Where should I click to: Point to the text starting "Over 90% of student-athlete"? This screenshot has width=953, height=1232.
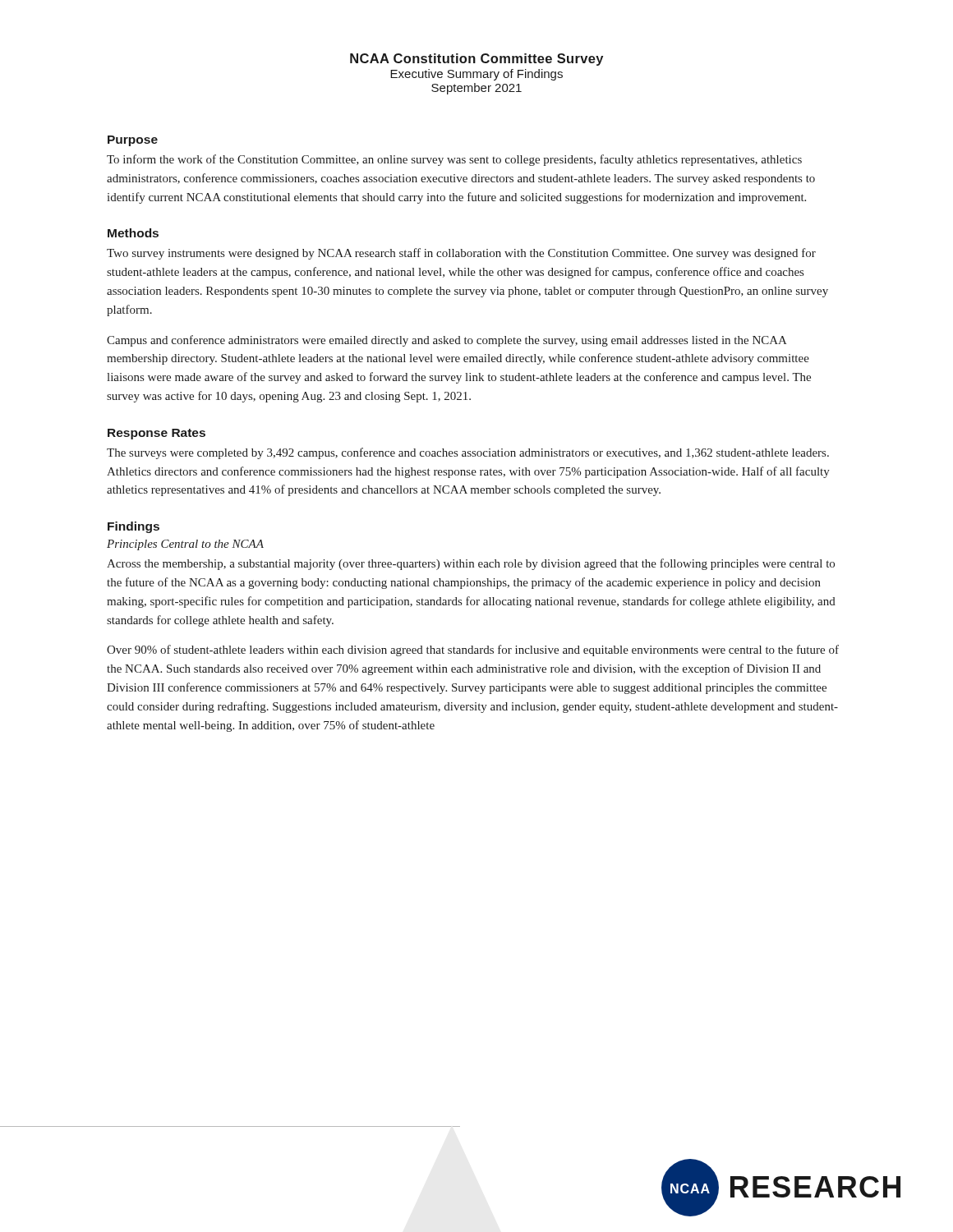point(473,687)
